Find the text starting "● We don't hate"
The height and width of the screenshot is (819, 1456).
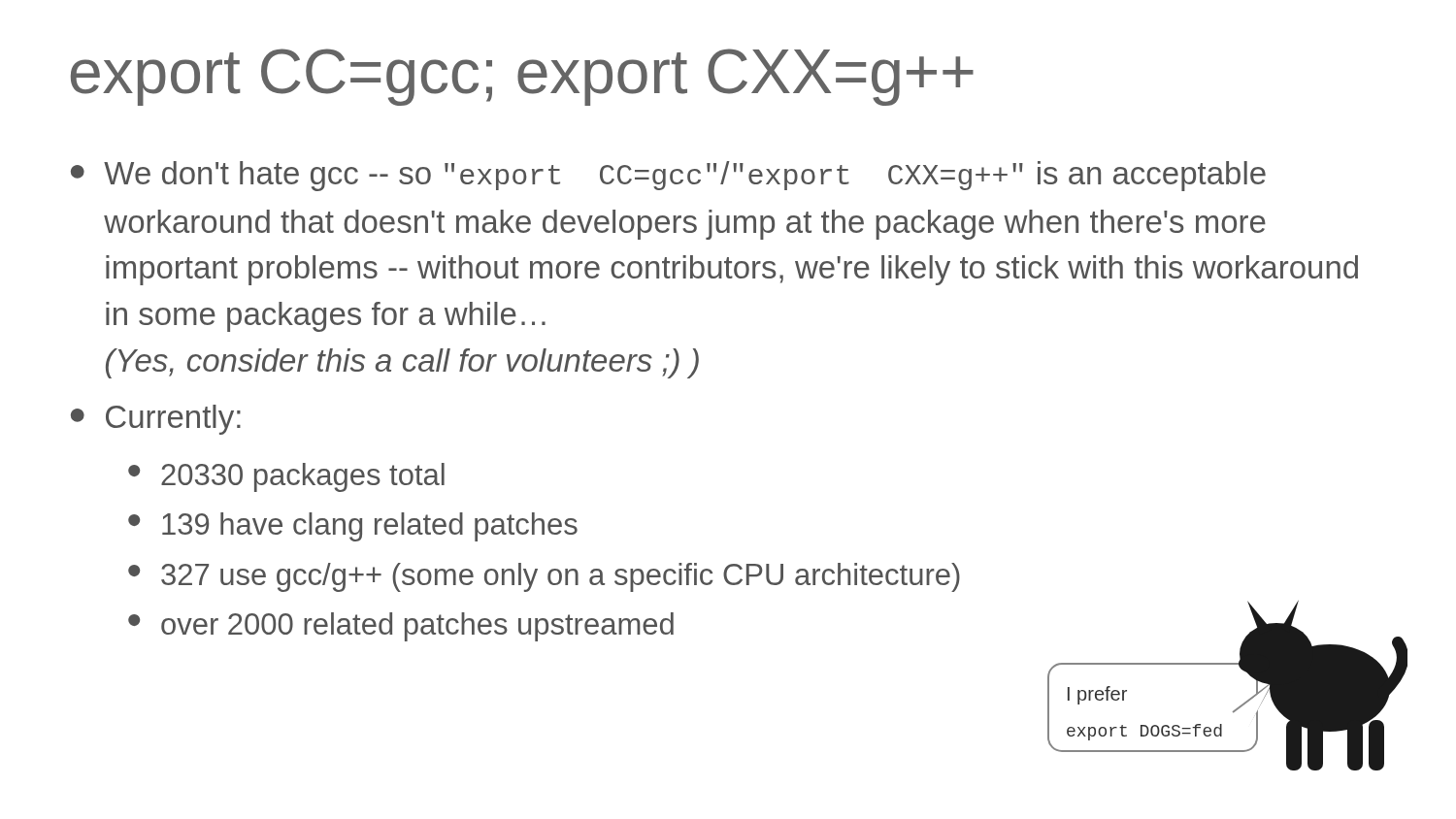728,267
